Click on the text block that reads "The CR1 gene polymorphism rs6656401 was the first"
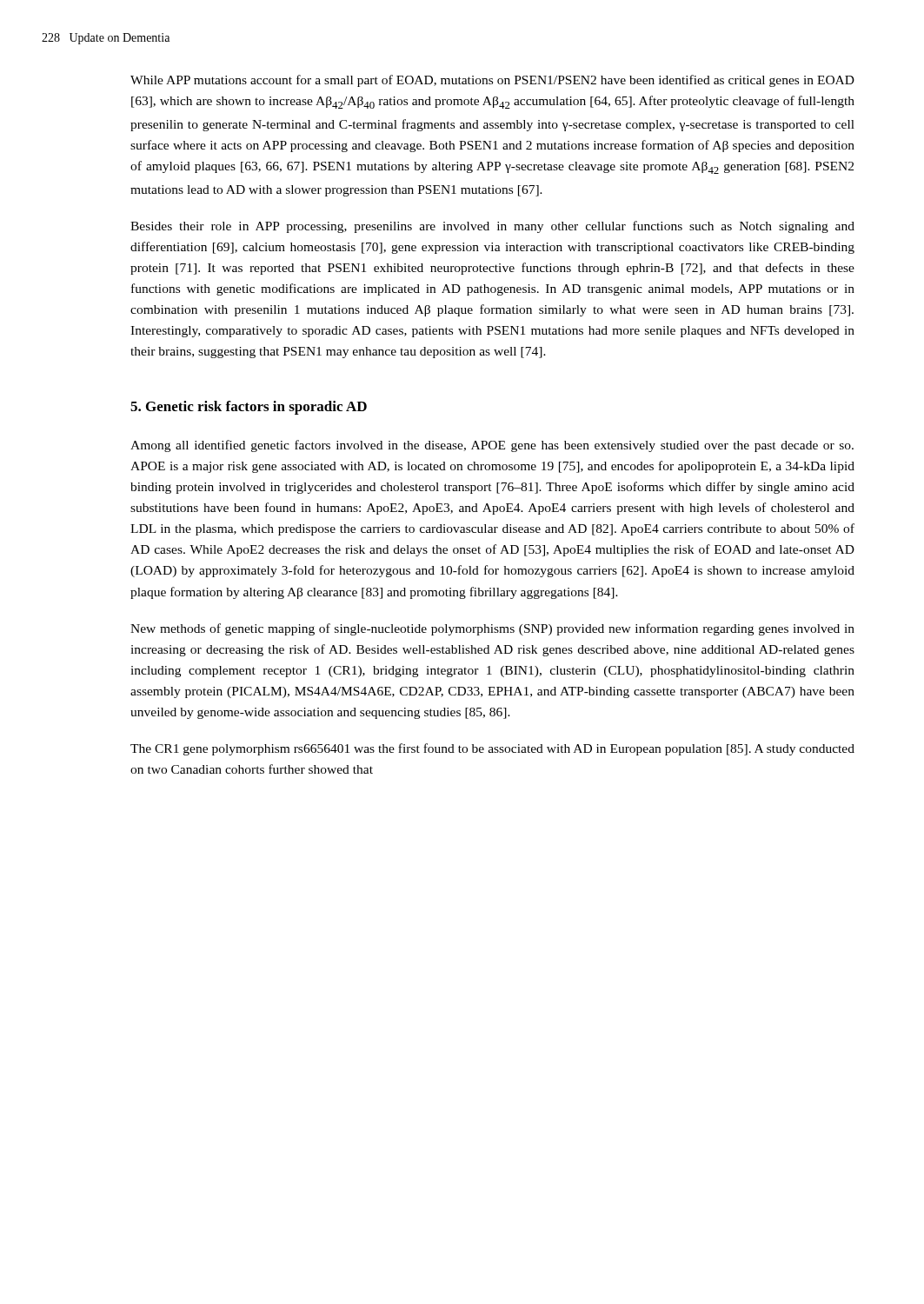This screenshot has width=924, height=1304. tap(492, 759)
